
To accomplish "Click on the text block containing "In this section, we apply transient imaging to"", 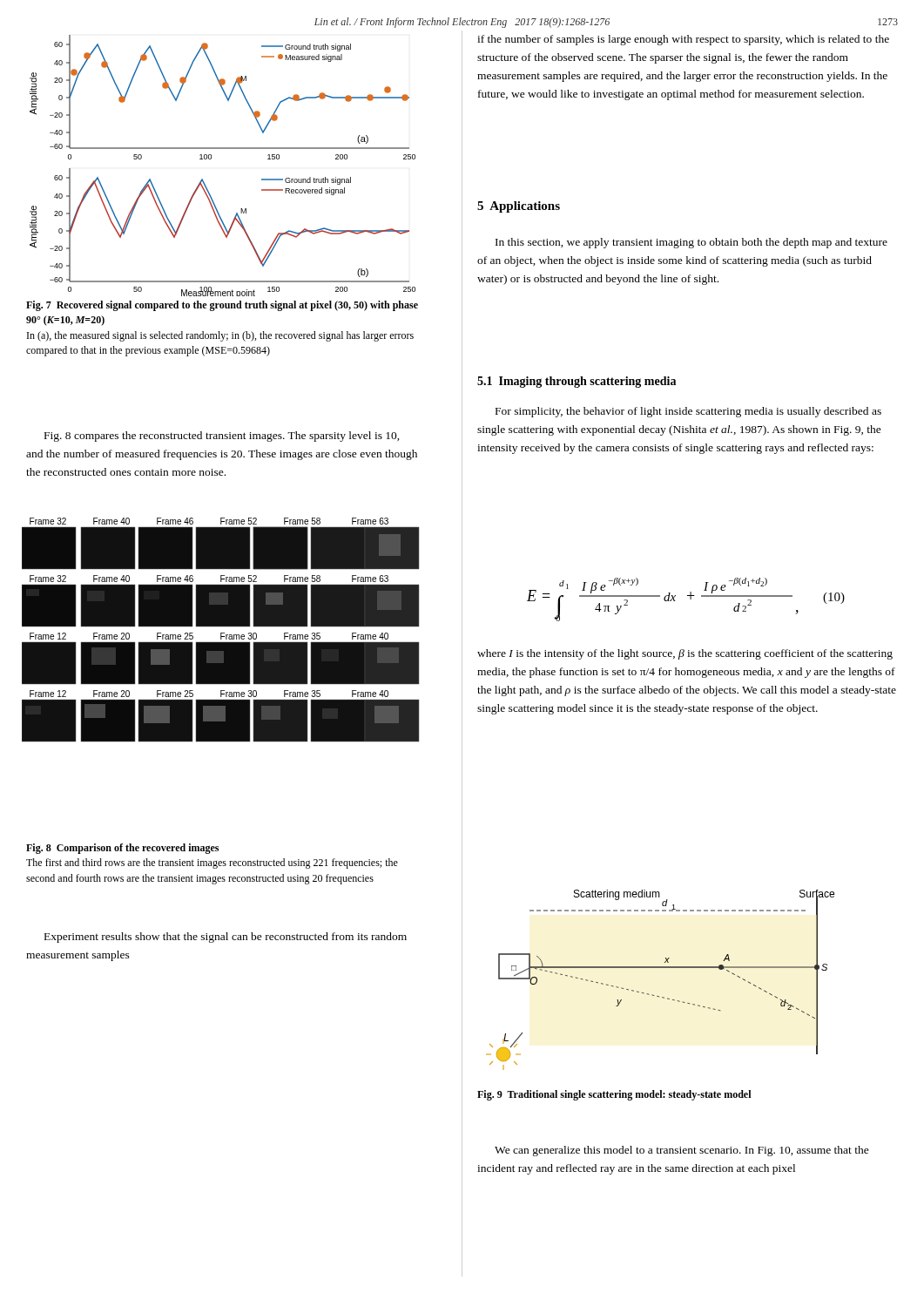I will (682, 260).
